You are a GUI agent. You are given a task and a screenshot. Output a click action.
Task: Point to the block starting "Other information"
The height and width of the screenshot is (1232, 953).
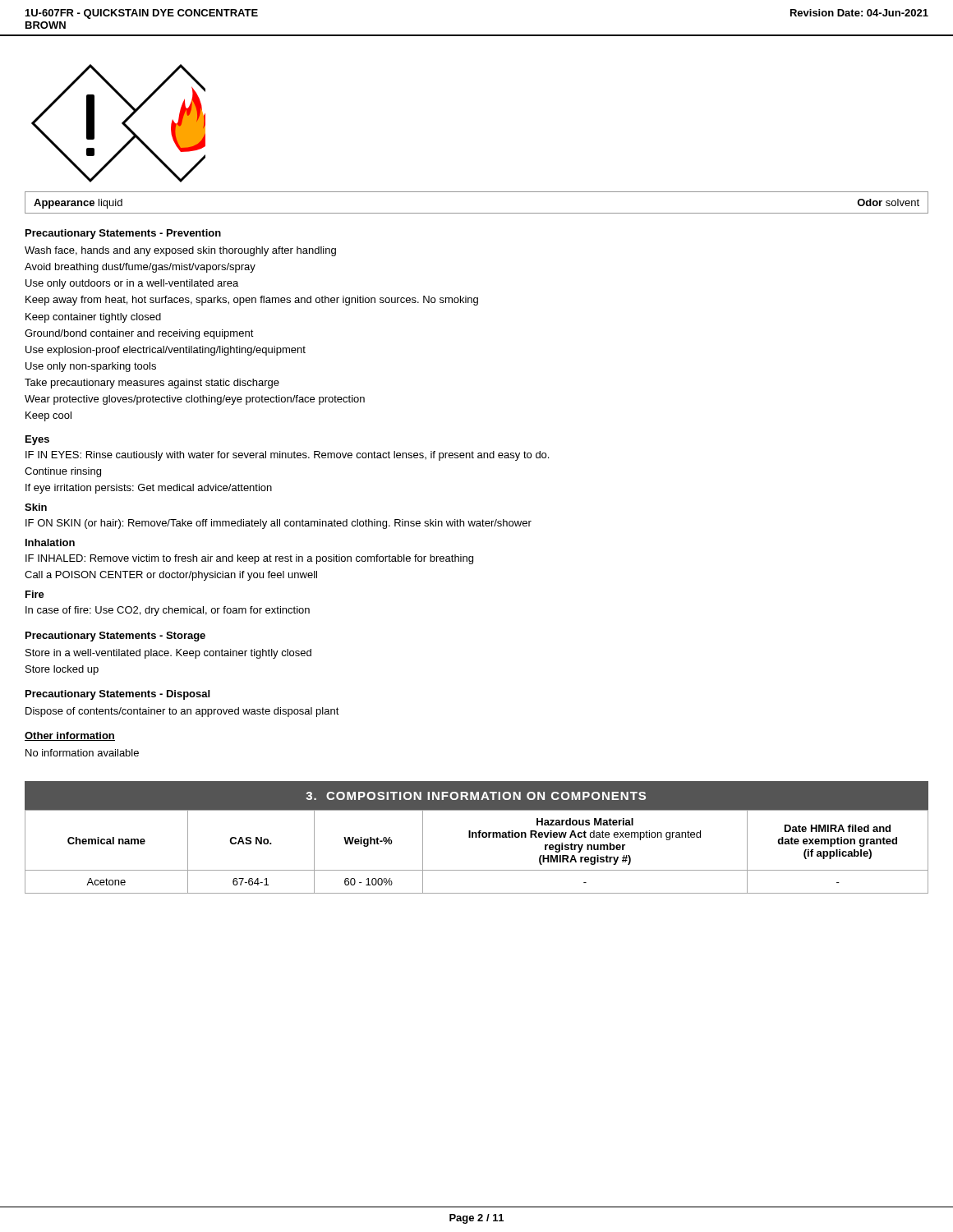pos(70,736)
